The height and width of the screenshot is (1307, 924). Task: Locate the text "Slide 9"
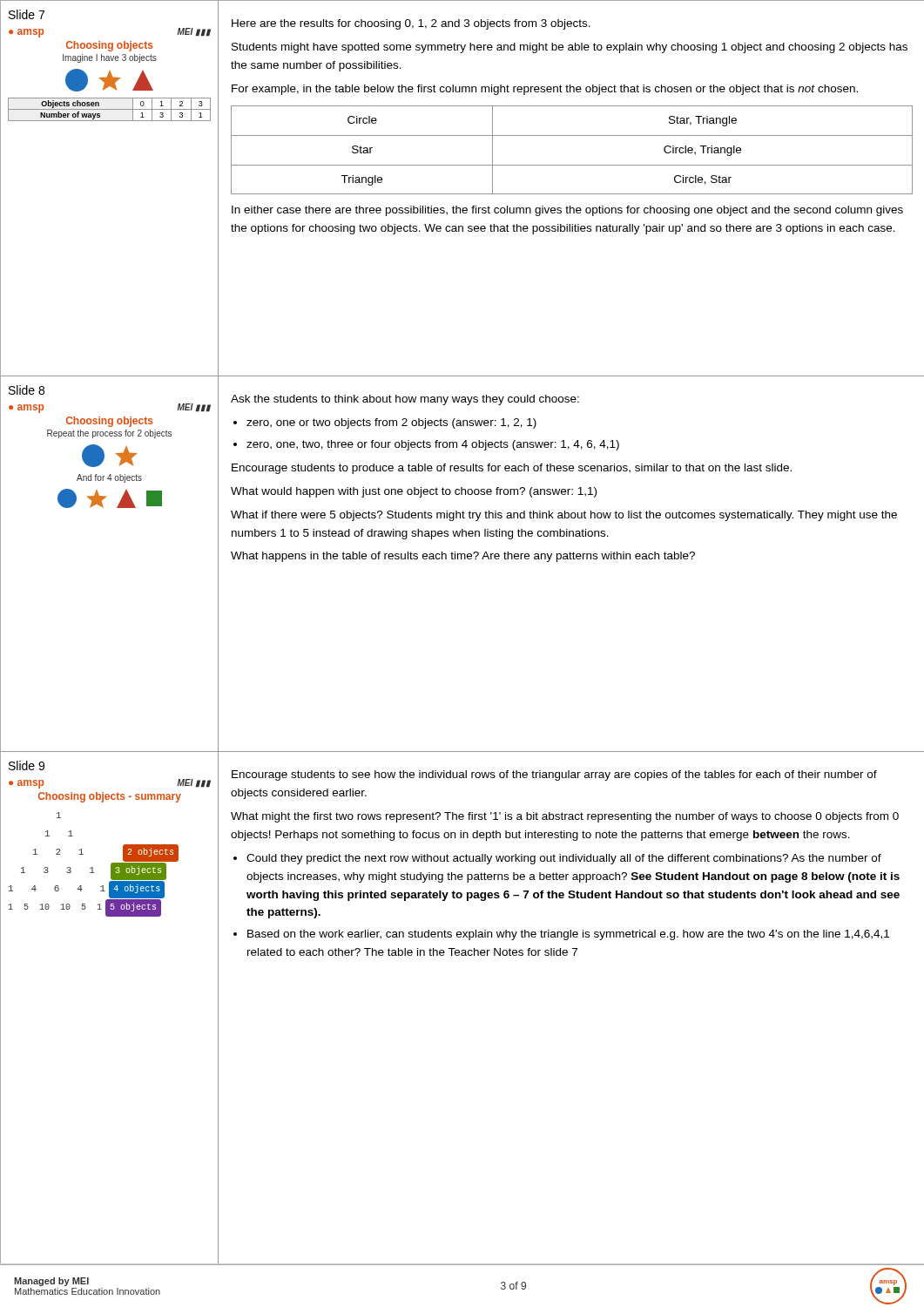pyautogui.click(x=26, y=766)
